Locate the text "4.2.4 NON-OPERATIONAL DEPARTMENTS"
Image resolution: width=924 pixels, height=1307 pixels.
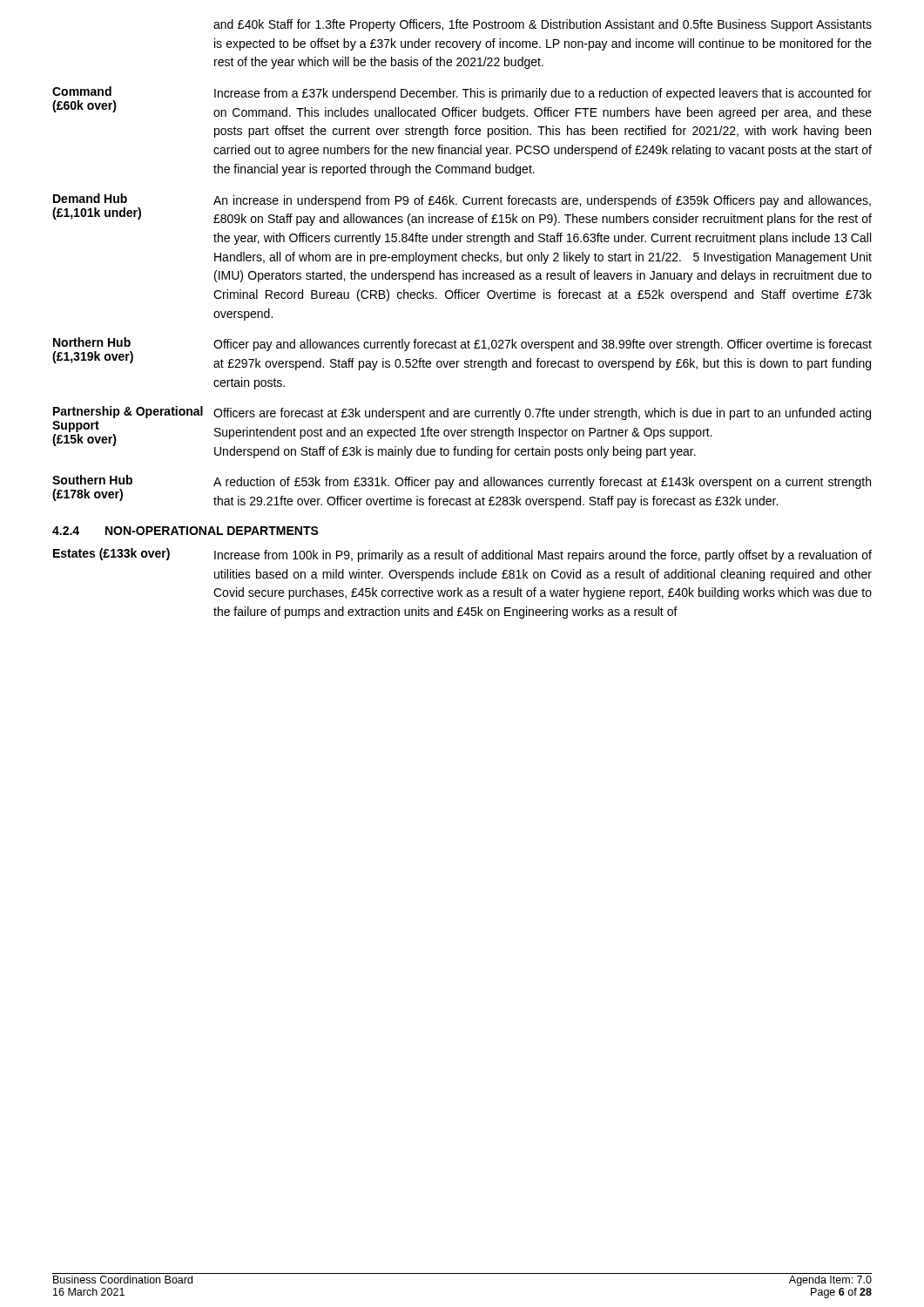click(x=185, y=530)
